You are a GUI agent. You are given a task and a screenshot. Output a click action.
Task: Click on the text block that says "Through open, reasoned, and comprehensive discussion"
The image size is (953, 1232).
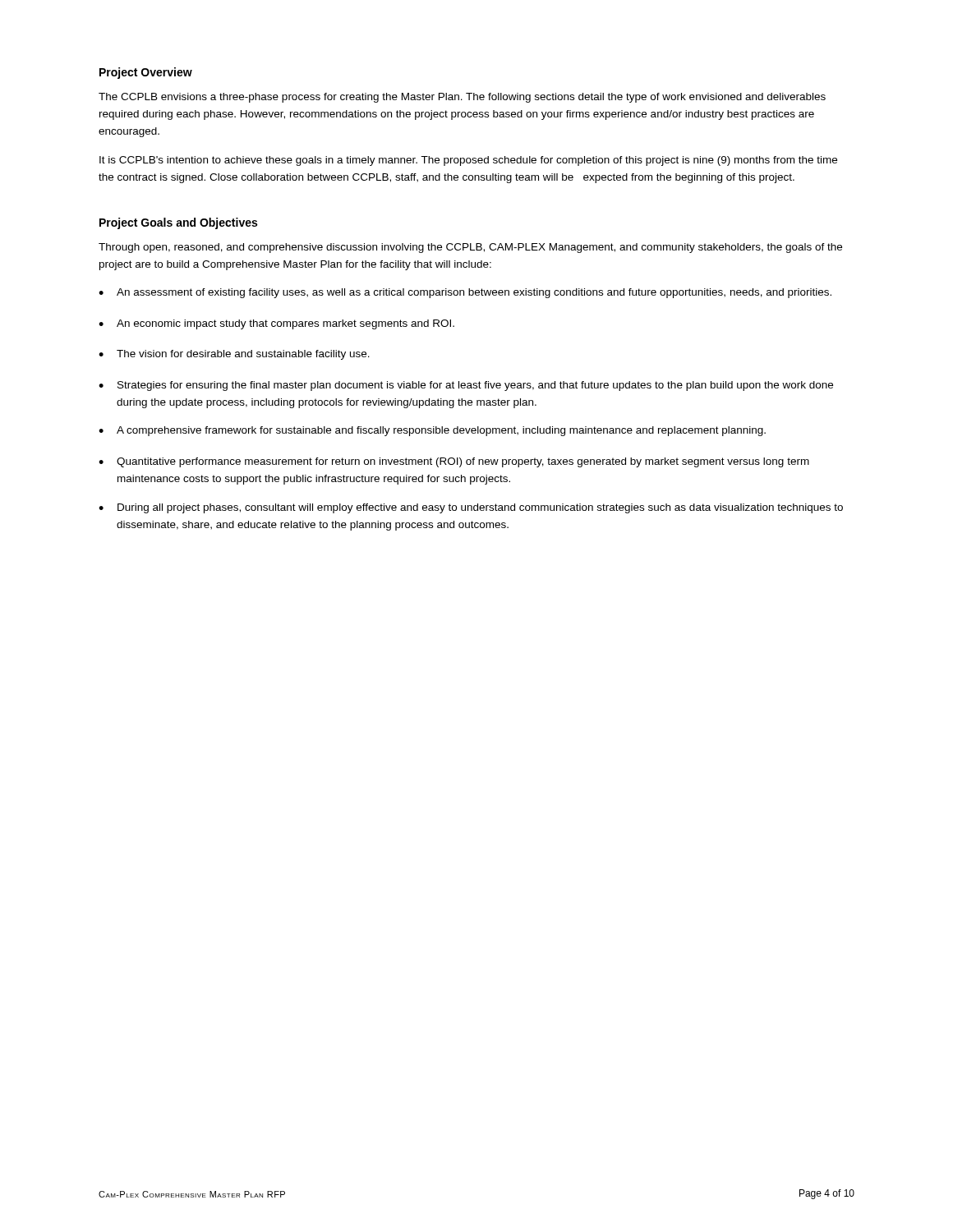coord(471,255)
